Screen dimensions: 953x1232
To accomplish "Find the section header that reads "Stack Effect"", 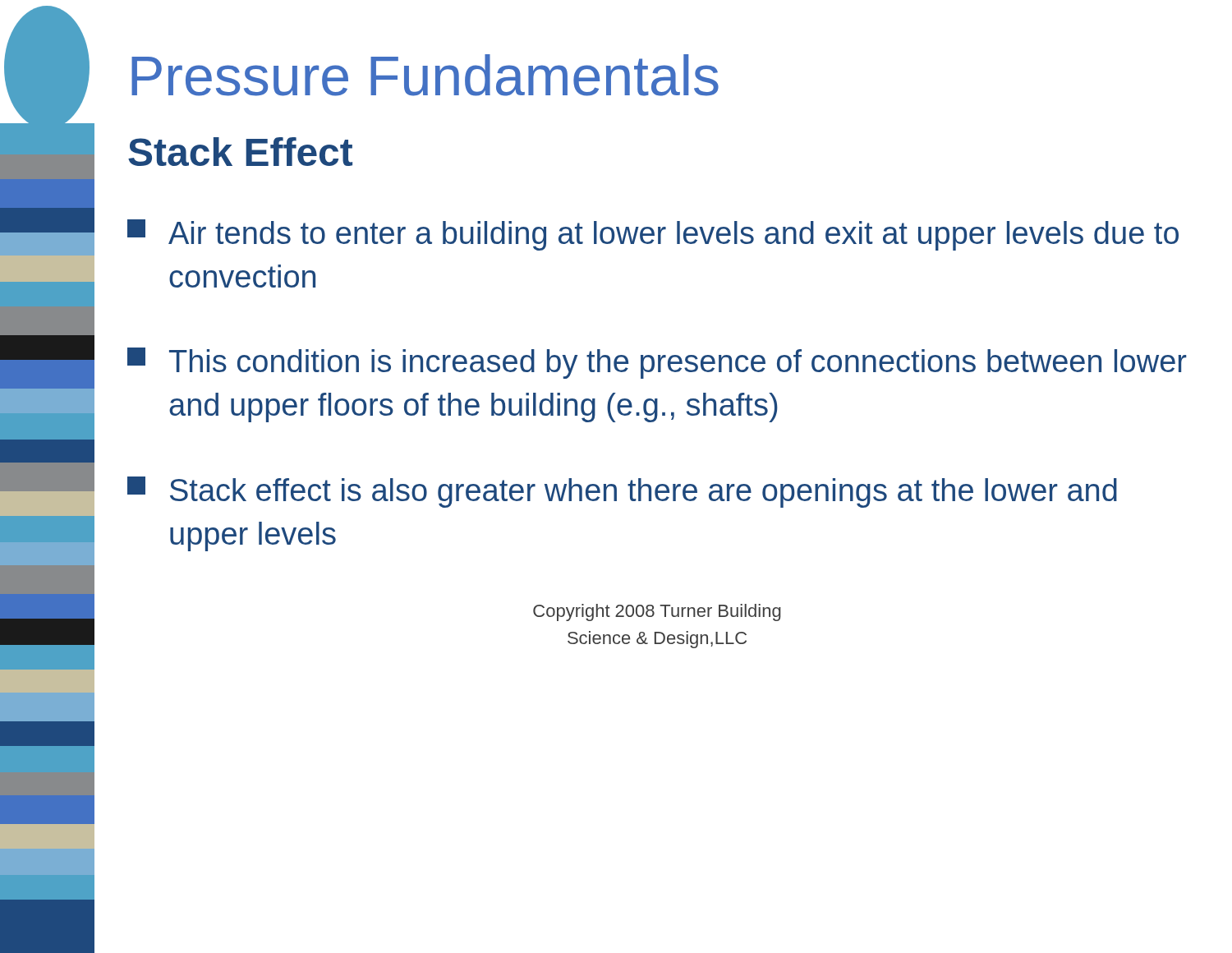I will (x=240, y=152).
